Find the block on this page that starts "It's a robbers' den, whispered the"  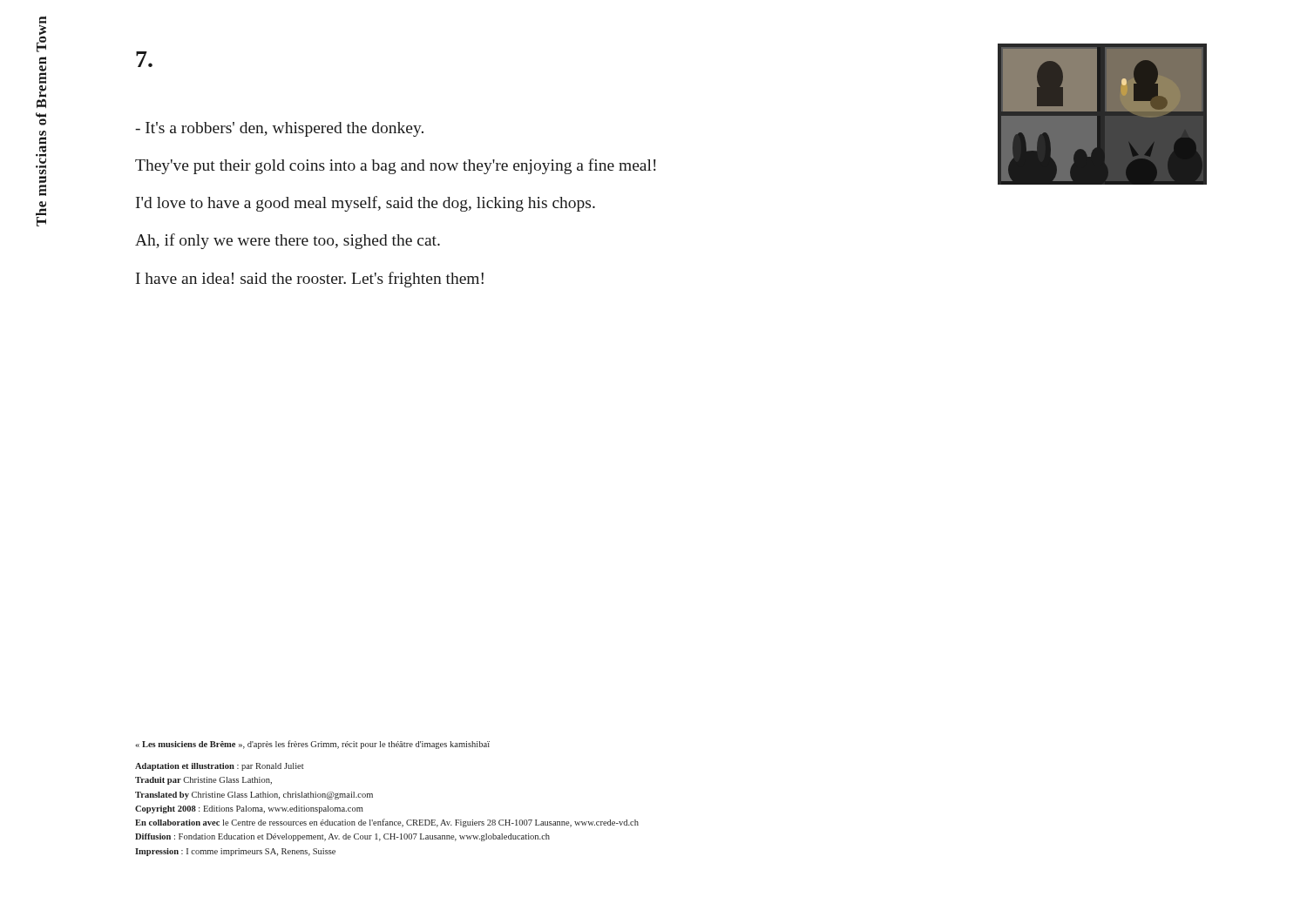pos(466,203)
